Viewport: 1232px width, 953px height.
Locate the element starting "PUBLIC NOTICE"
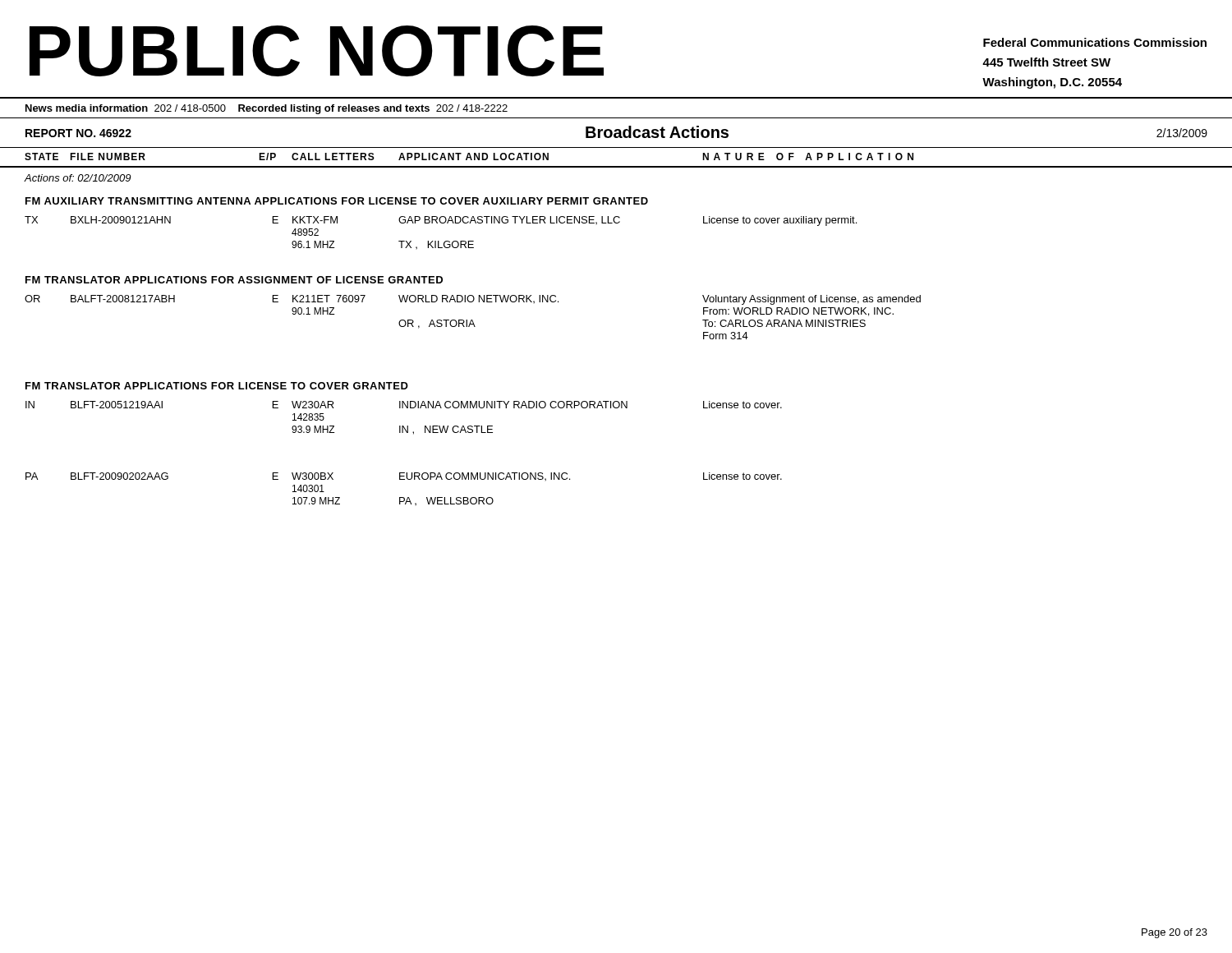pos(316,51)
